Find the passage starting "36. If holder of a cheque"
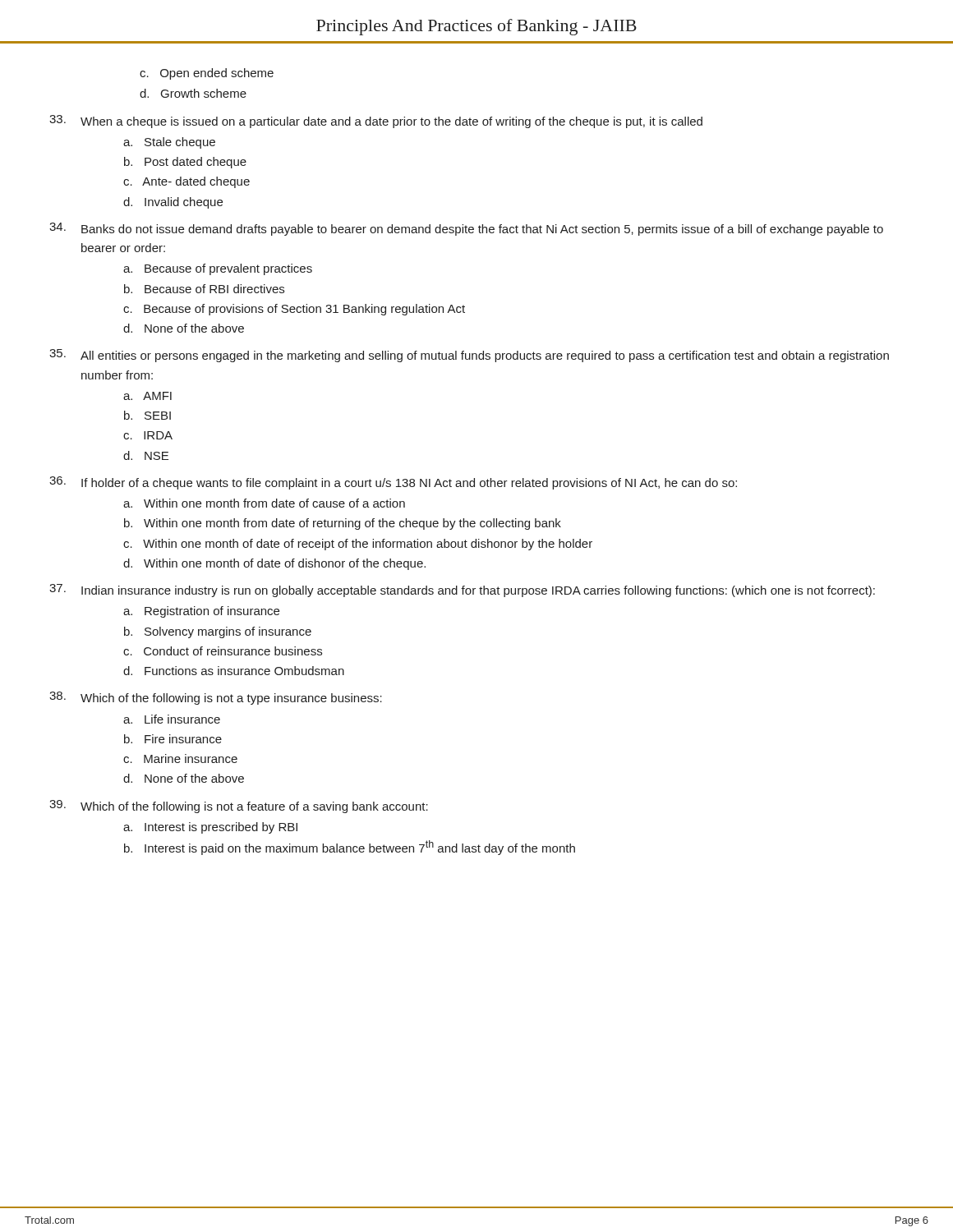Screen dimensions: 1232x953 click(x=476, y=482)
